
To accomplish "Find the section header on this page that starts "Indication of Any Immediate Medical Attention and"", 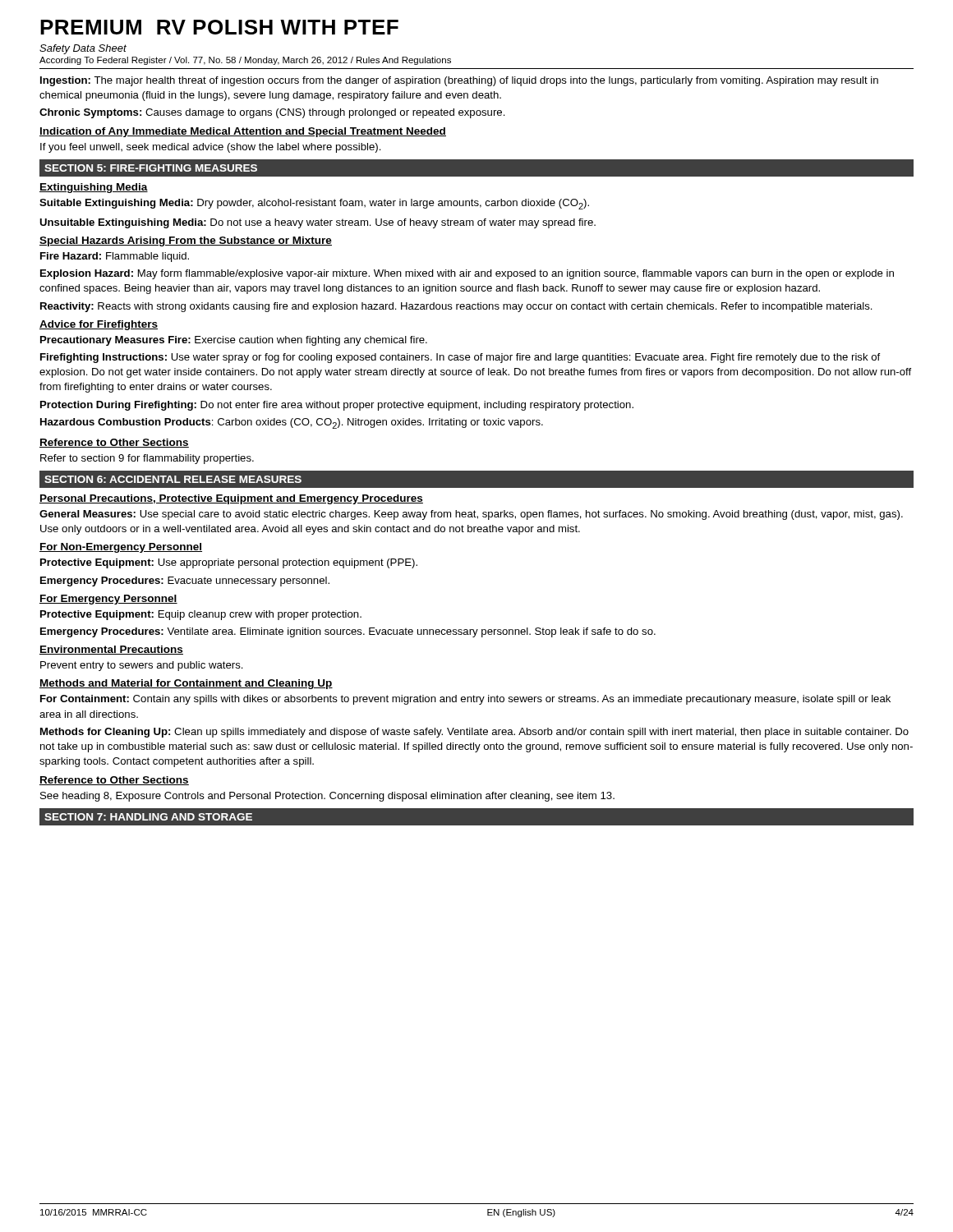I will (x=243, y=131).
